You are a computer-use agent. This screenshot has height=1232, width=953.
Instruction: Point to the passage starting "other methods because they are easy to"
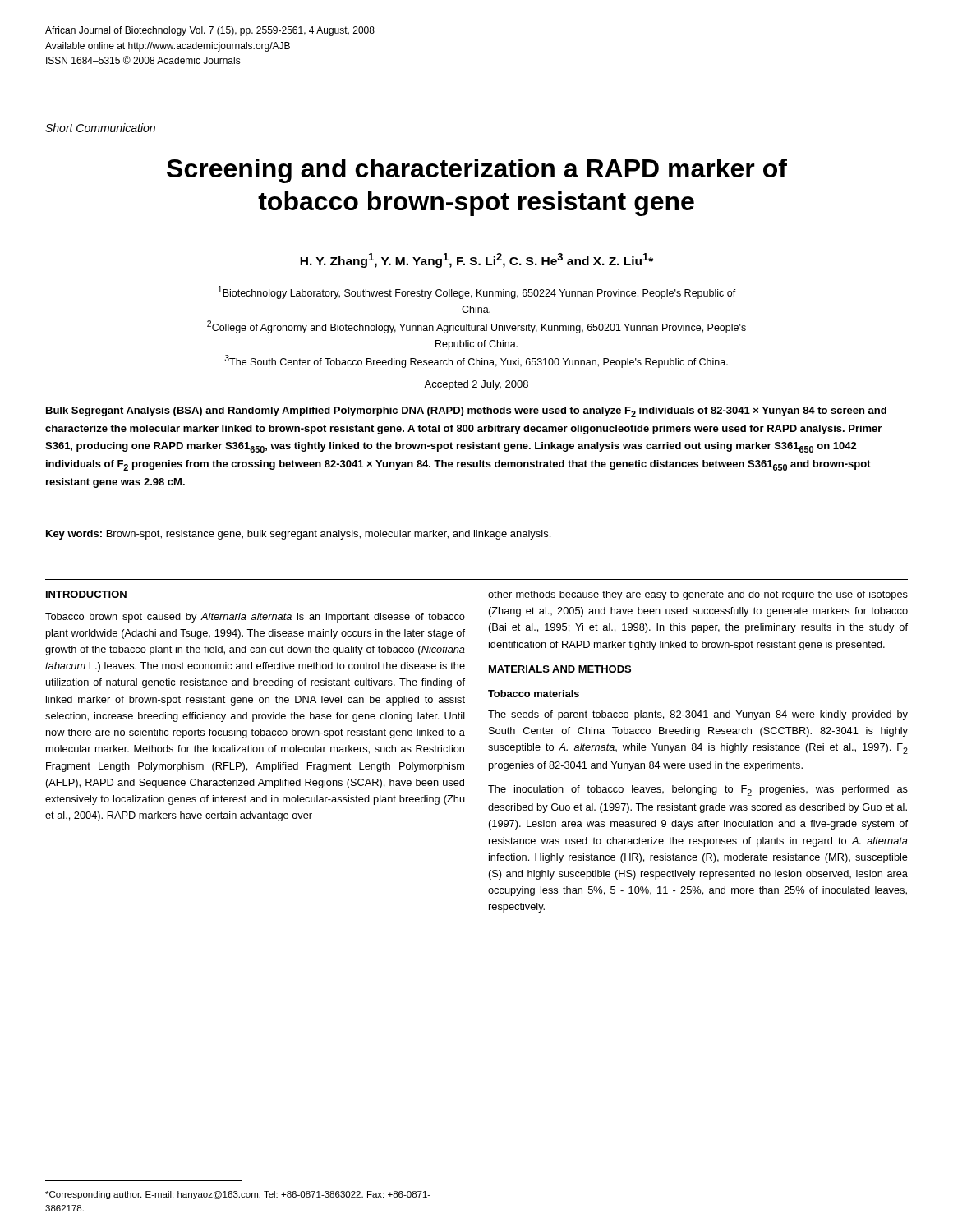point(698,620)
